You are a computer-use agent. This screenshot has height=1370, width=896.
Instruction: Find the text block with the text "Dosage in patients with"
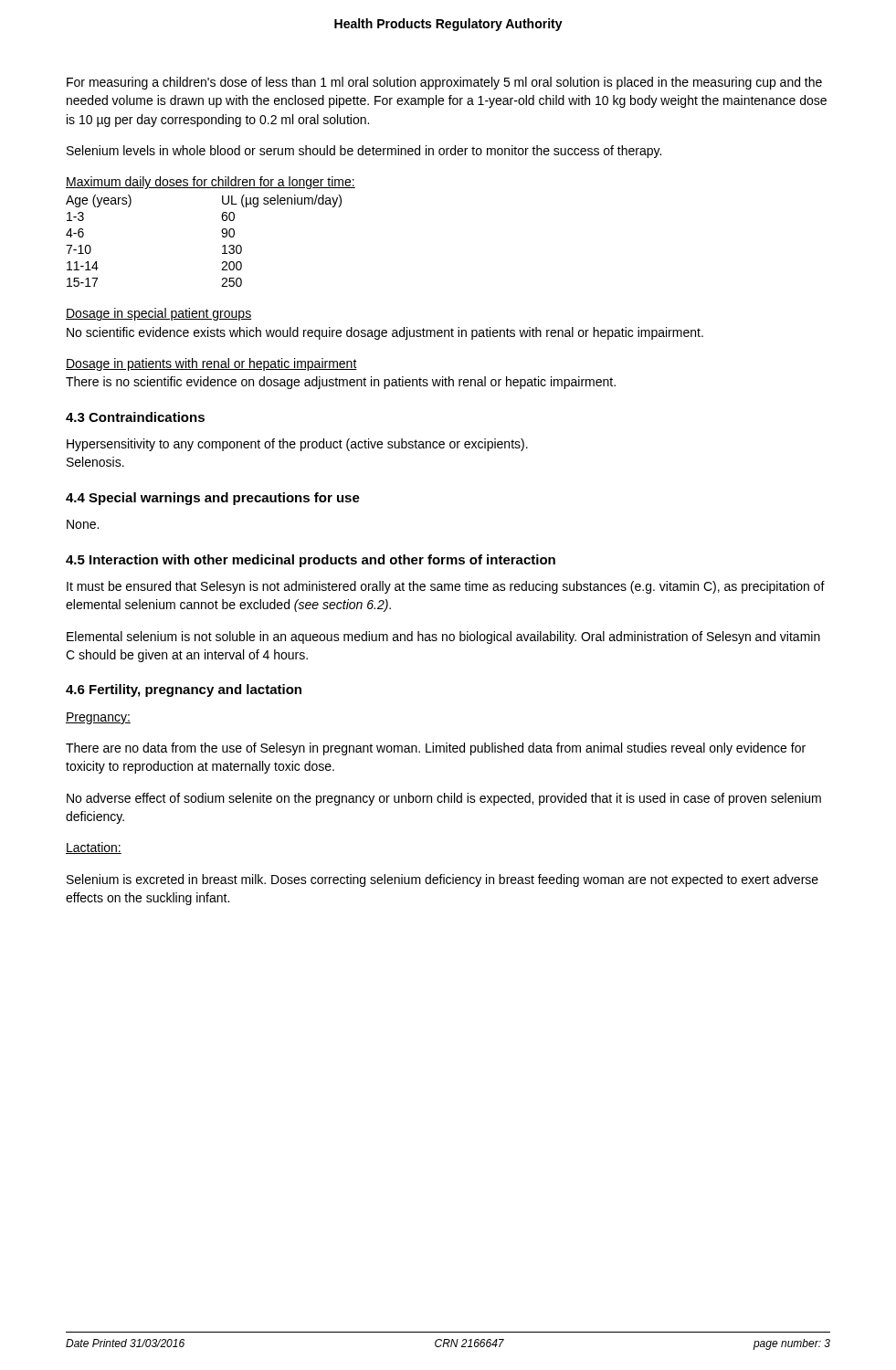[448, 373]
